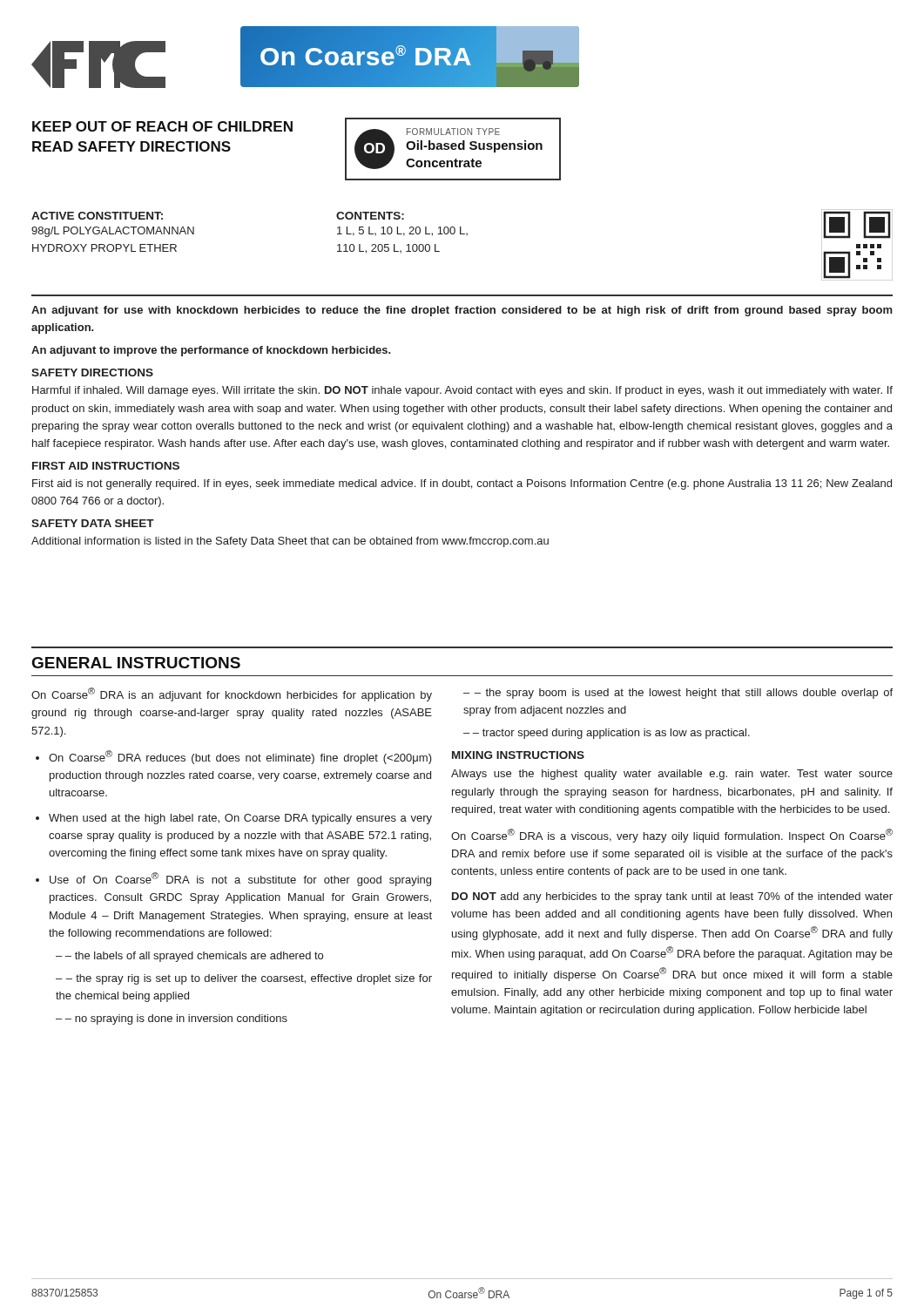Select the list item that says "– the spray rig is set up"
Screen dimensions: 1307x924
coord(244,987)
